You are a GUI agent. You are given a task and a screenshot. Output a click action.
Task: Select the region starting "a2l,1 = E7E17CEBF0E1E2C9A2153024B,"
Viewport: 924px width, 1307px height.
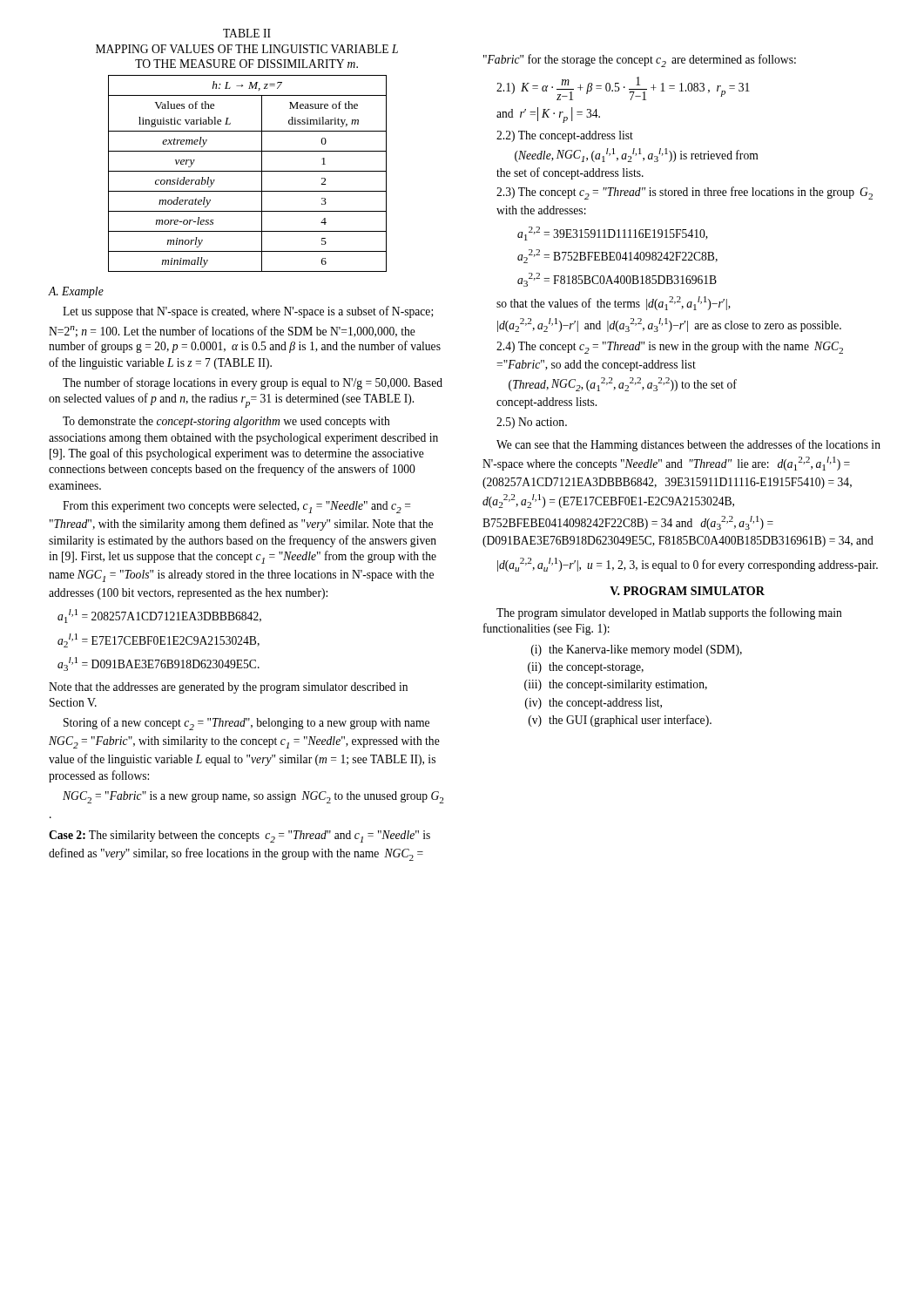coord(159,640)
